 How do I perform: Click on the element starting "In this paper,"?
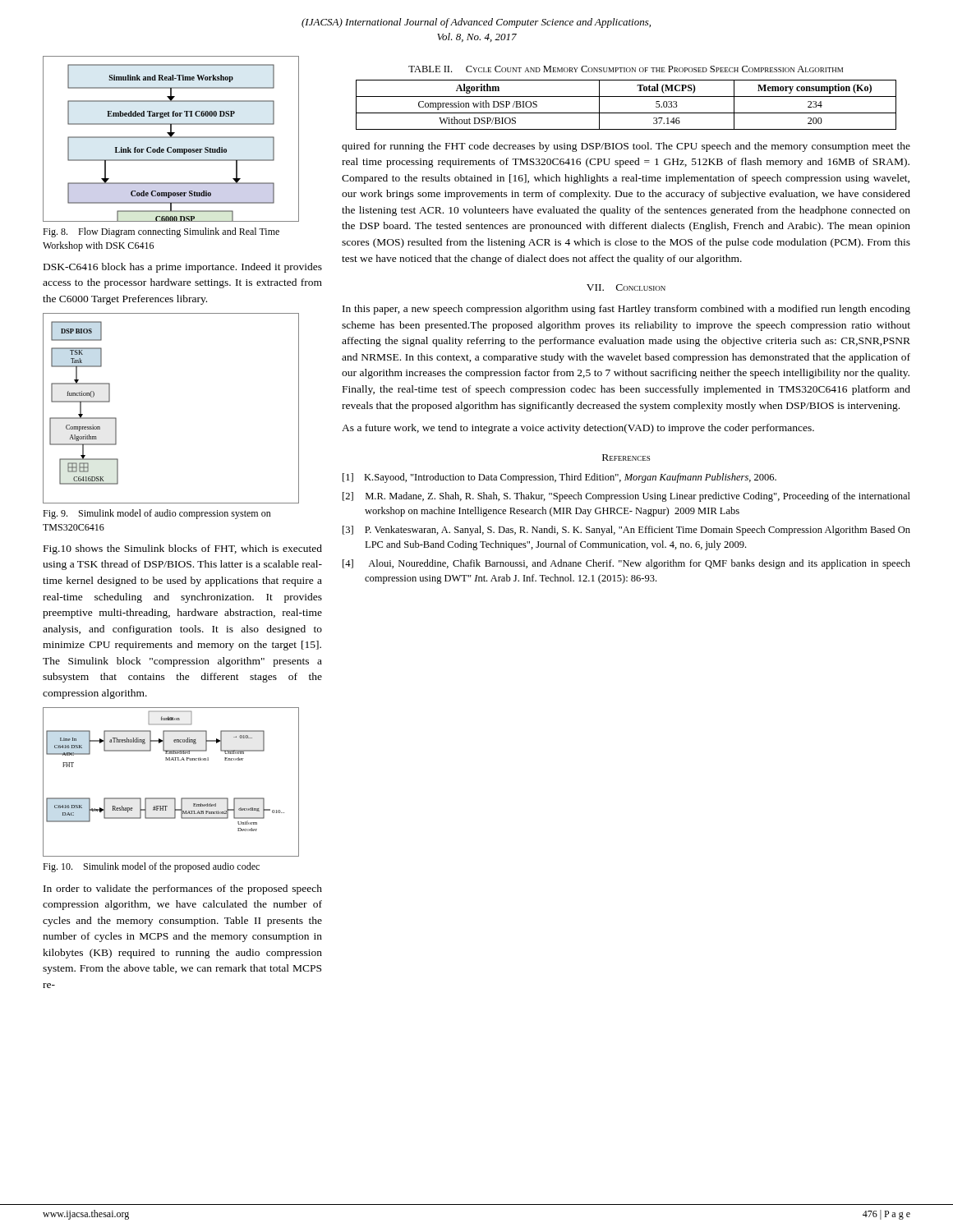tap(626, 357)
